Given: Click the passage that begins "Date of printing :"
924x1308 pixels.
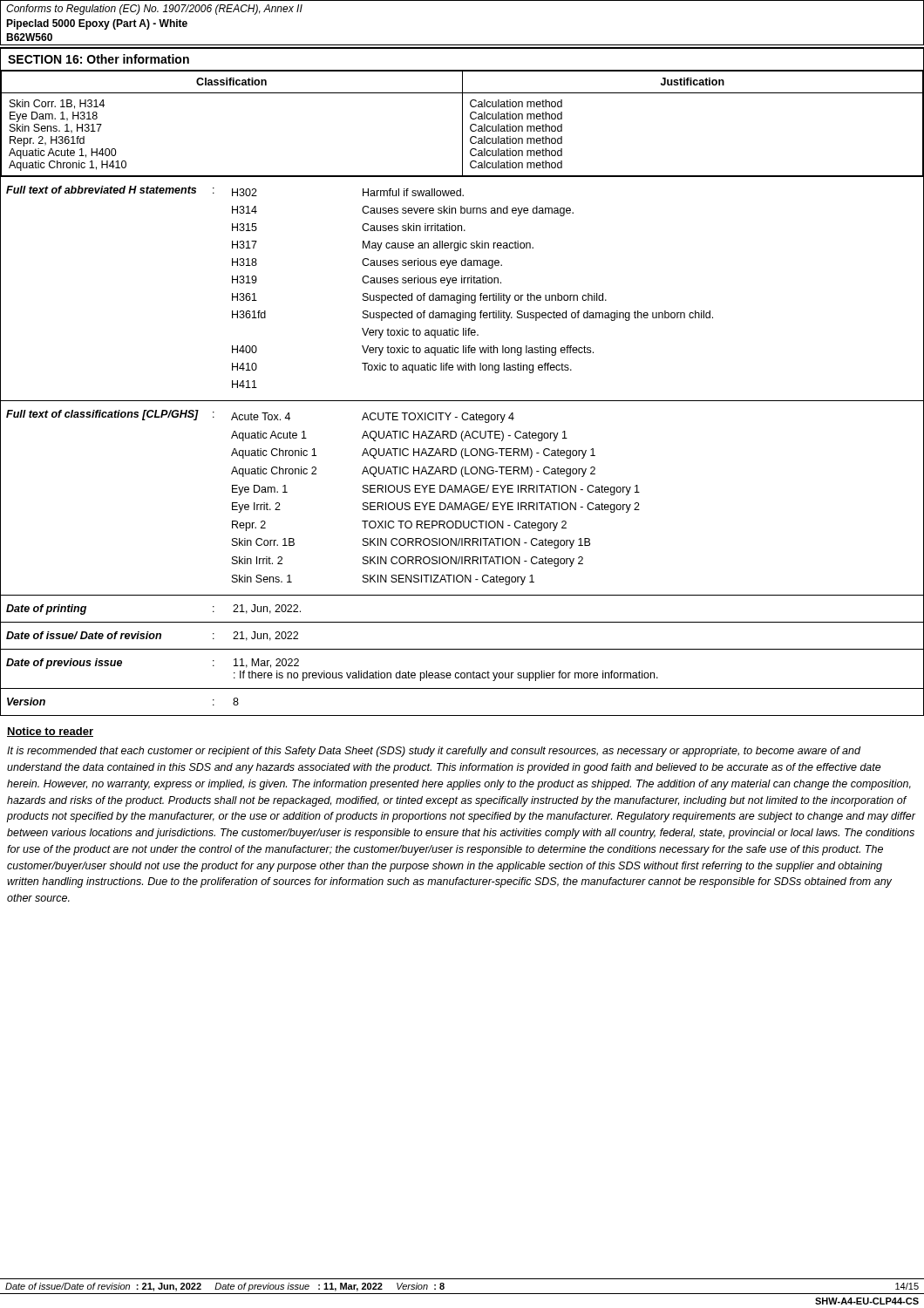Looking at the screenshot, I should click(39, 609).
